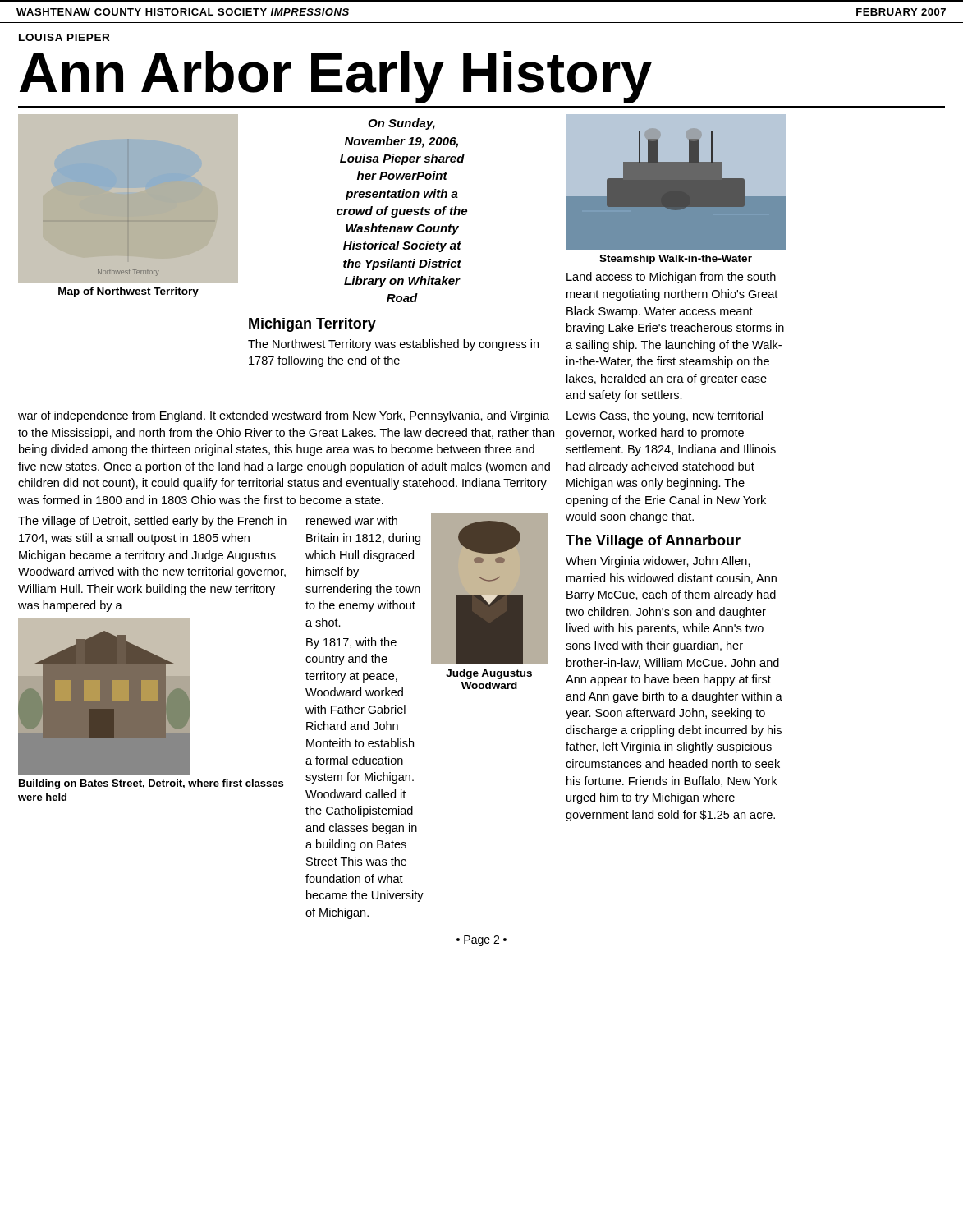Locate the block of text that opens with "renewed war with Britain in 1812,"
Viewport: 963px width, 1232px height.
(x=363, y=572)
